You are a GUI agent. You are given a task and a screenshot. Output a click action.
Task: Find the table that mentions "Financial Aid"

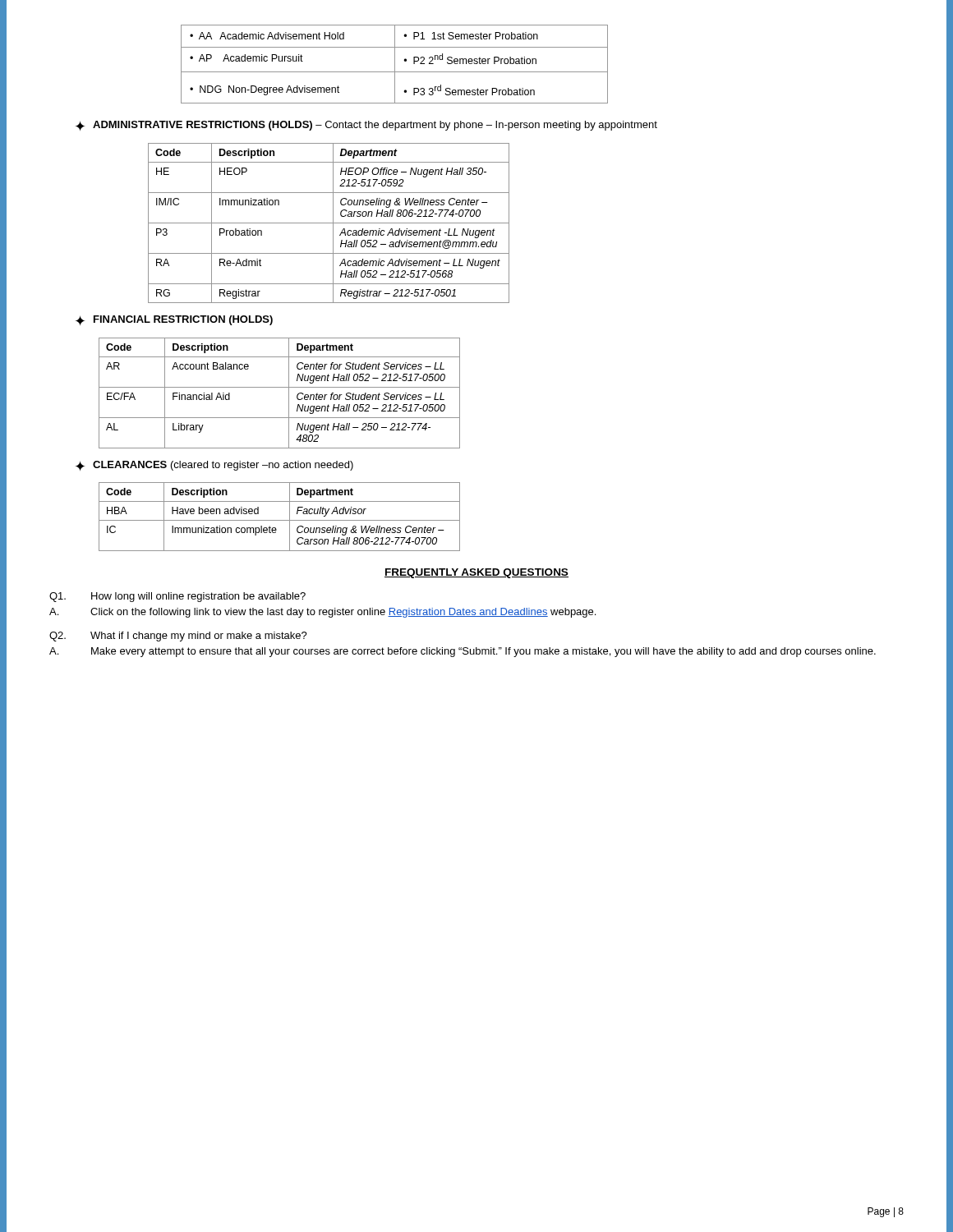coord(501,393)
